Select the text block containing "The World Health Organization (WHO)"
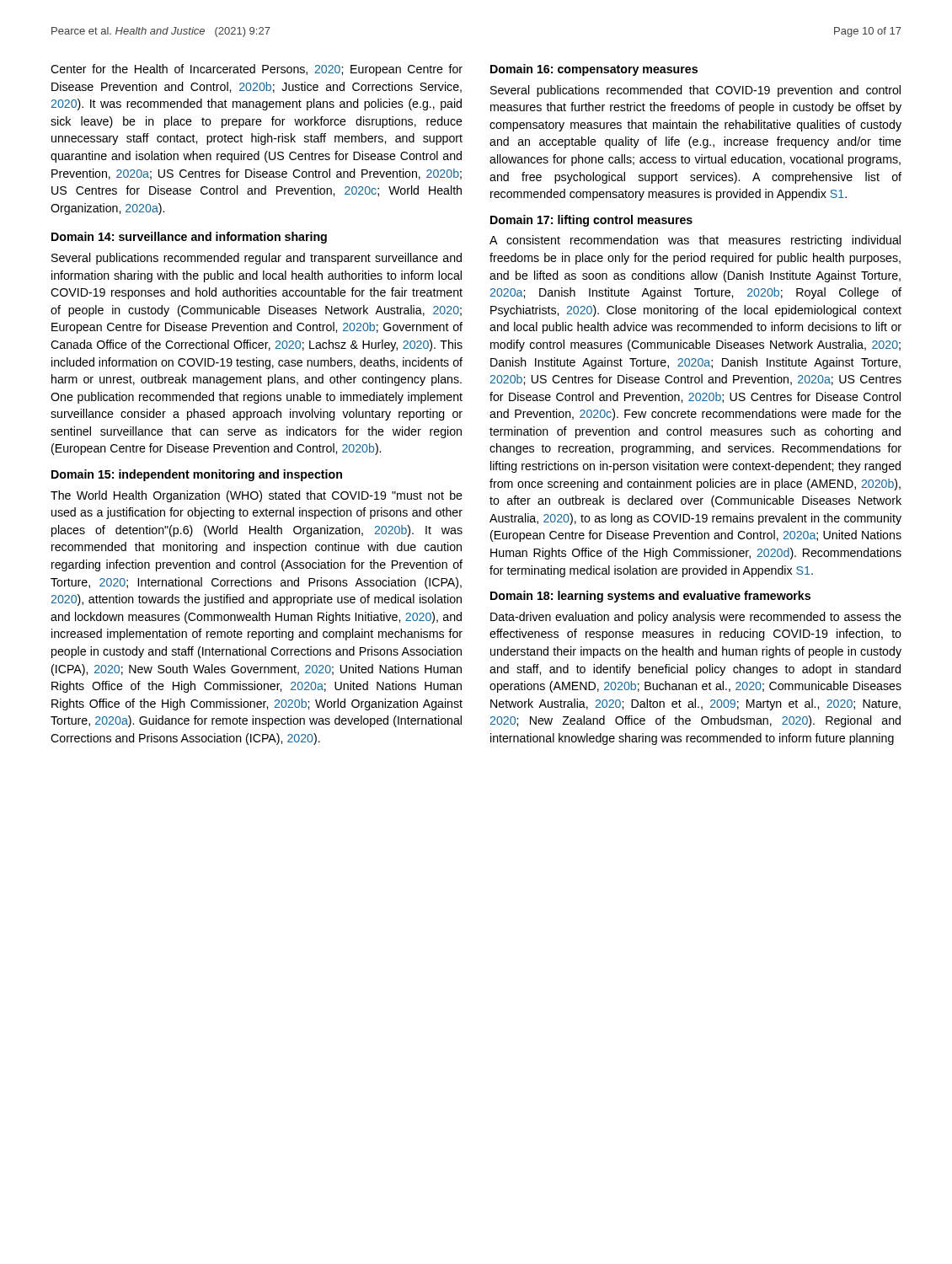Image resolution: width=952 pixels, height=1264 pixels. tap(257, 617)
